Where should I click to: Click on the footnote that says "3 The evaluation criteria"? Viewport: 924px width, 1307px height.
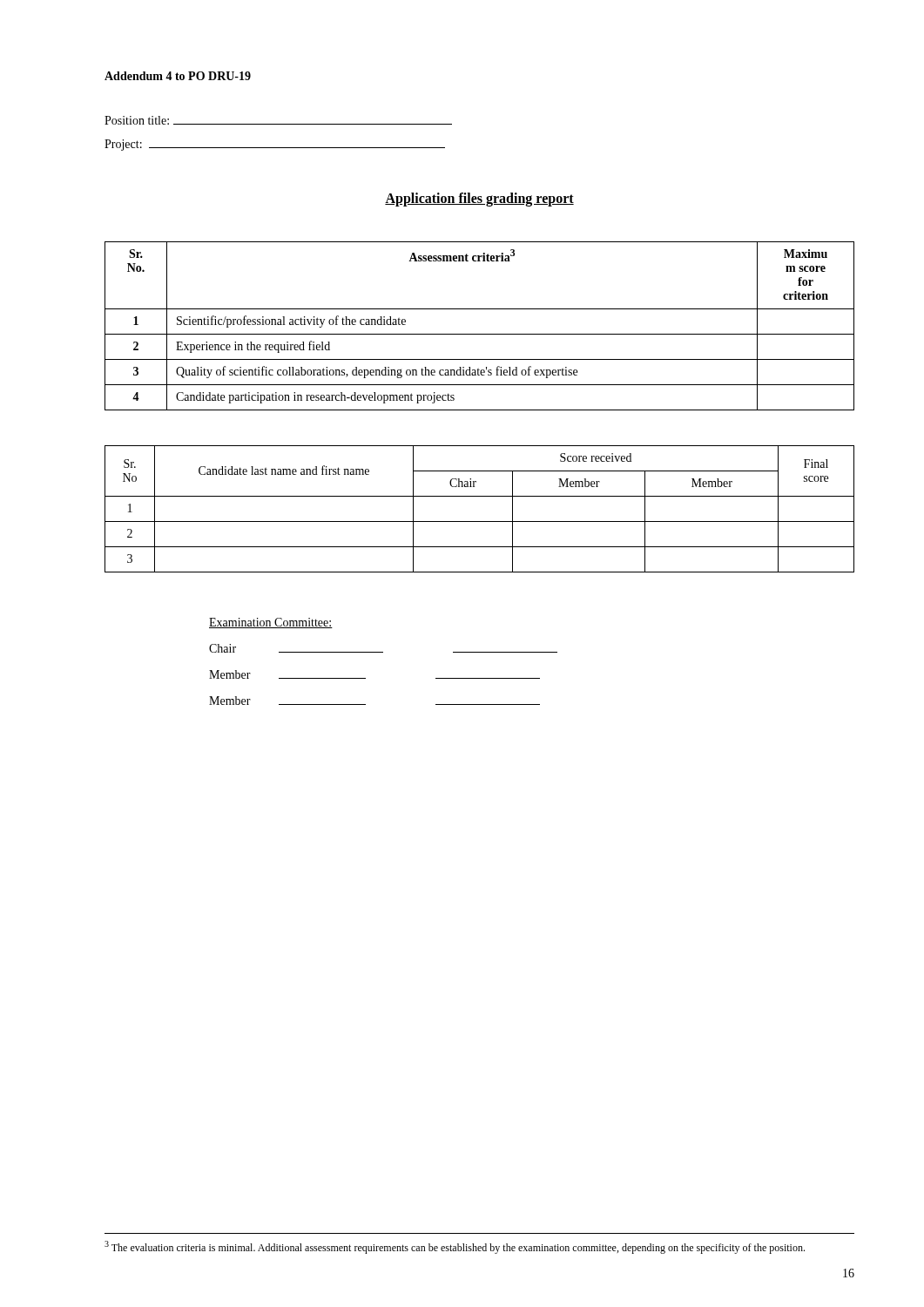click(455, 1246)
